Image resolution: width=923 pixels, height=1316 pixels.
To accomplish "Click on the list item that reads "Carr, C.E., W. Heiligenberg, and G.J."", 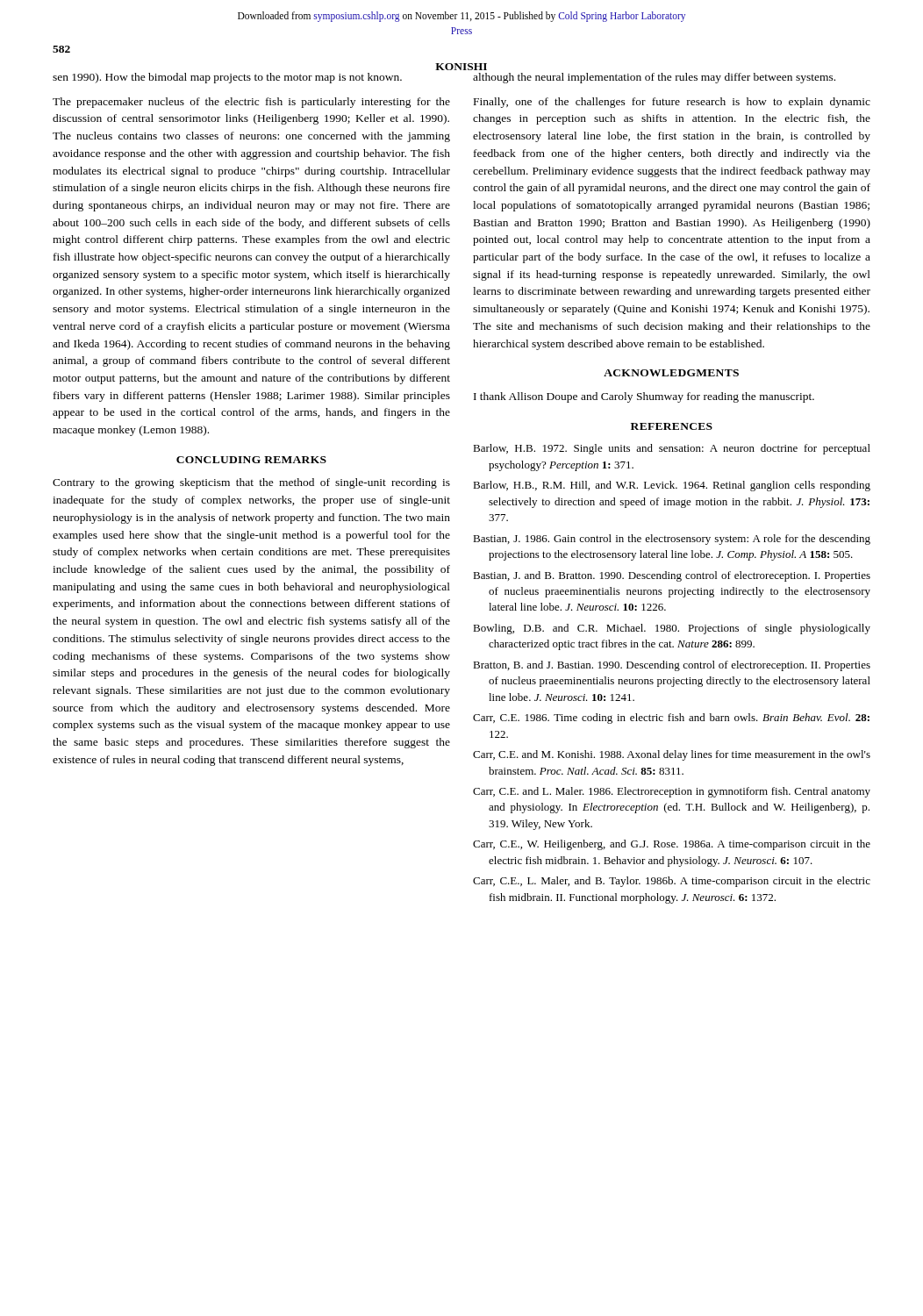I will point(672,852).
